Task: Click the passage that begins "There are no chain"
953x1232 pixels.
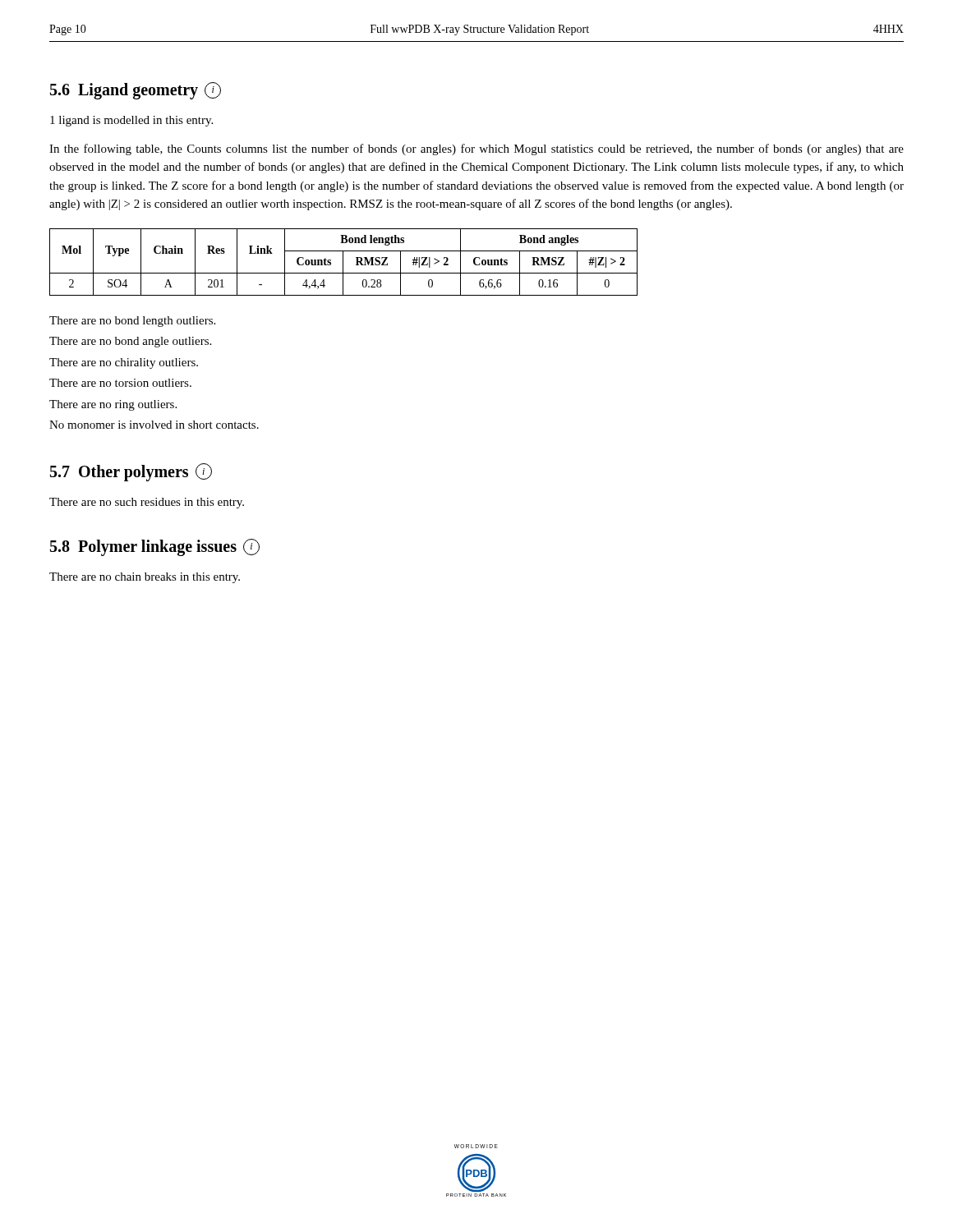Action: [145, 577]
